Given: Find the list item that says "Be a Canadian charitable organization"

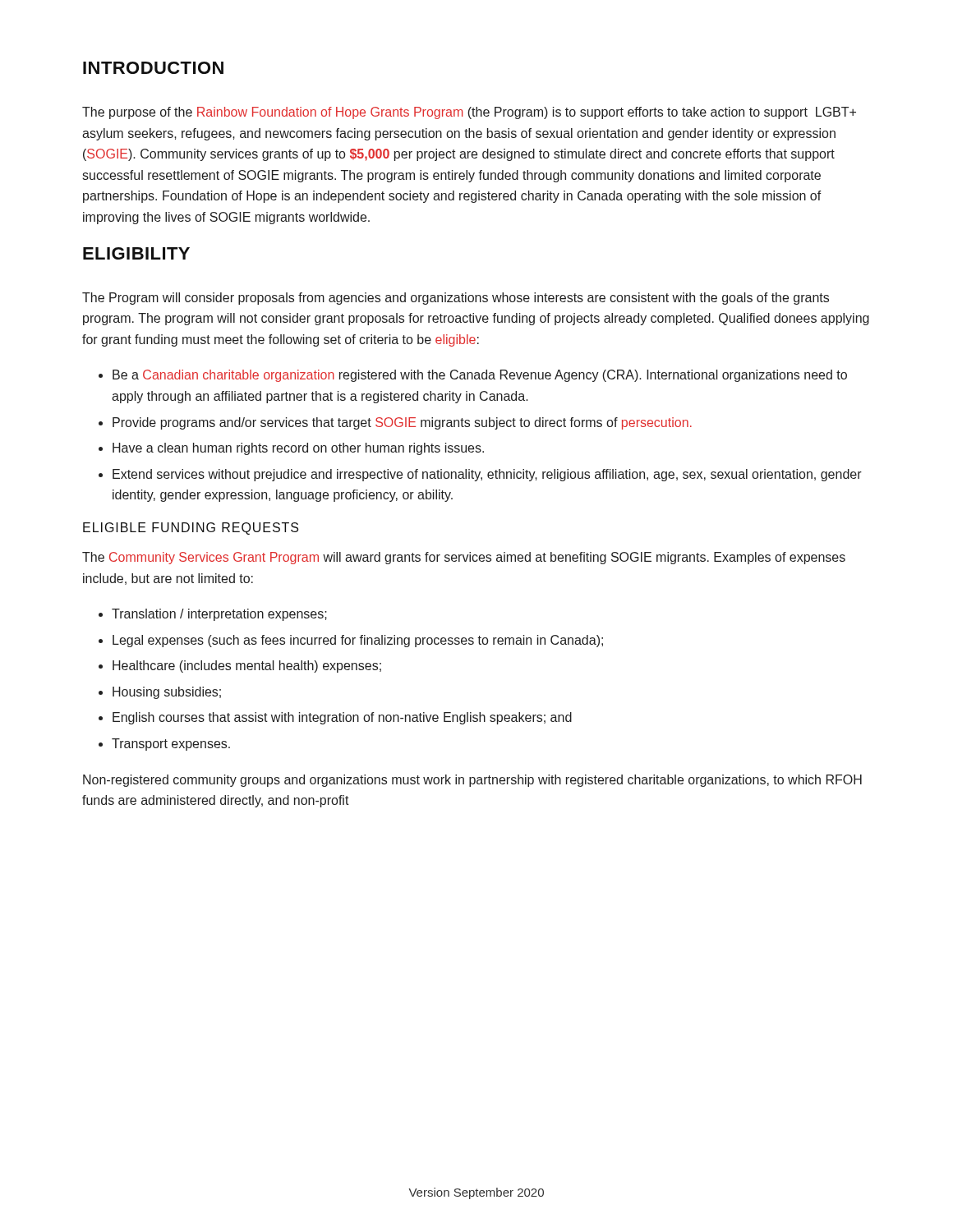Looking at the screenshot, I should coord(480,386).
